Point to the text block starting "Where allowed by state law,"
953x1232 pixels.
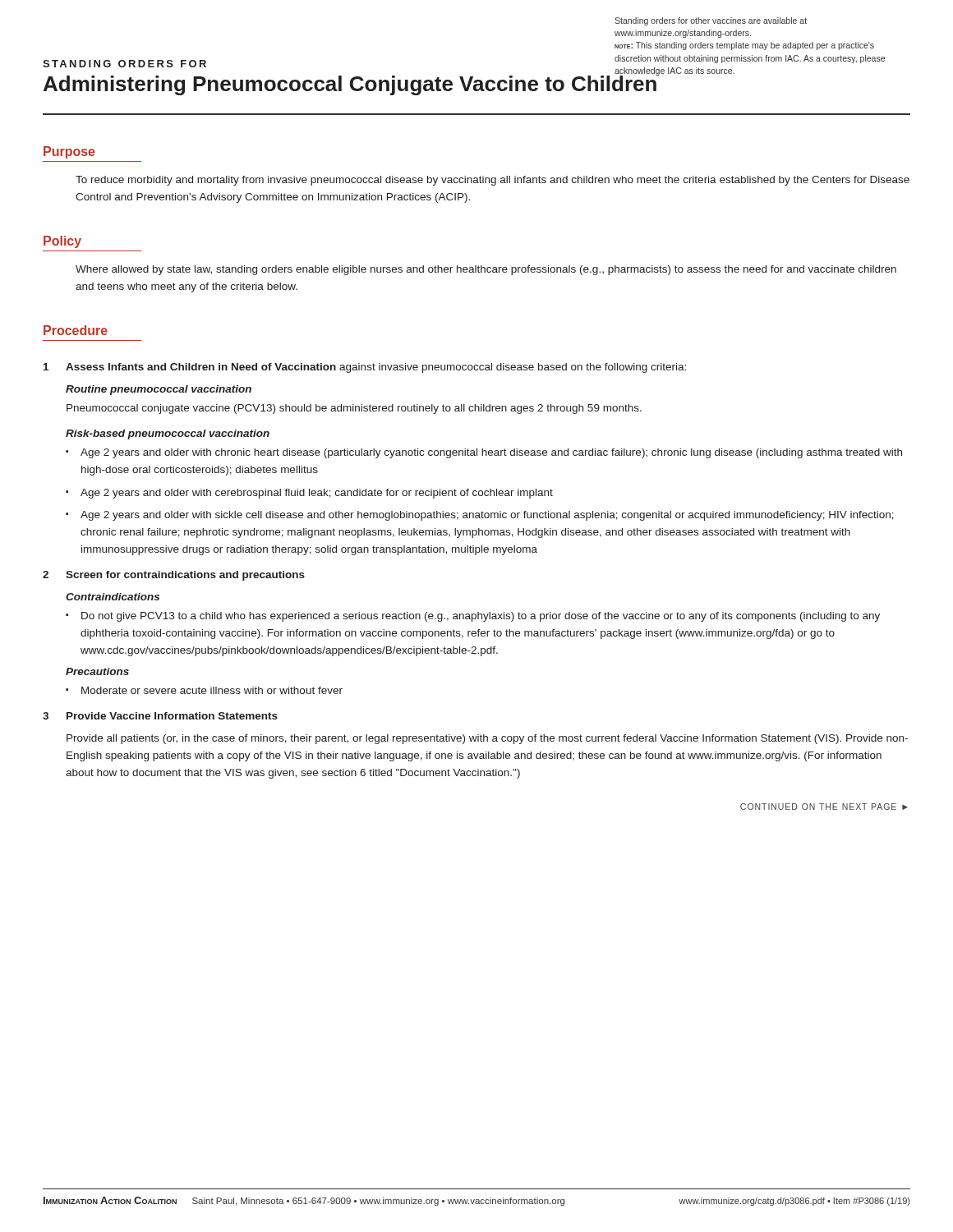[486, 278]
